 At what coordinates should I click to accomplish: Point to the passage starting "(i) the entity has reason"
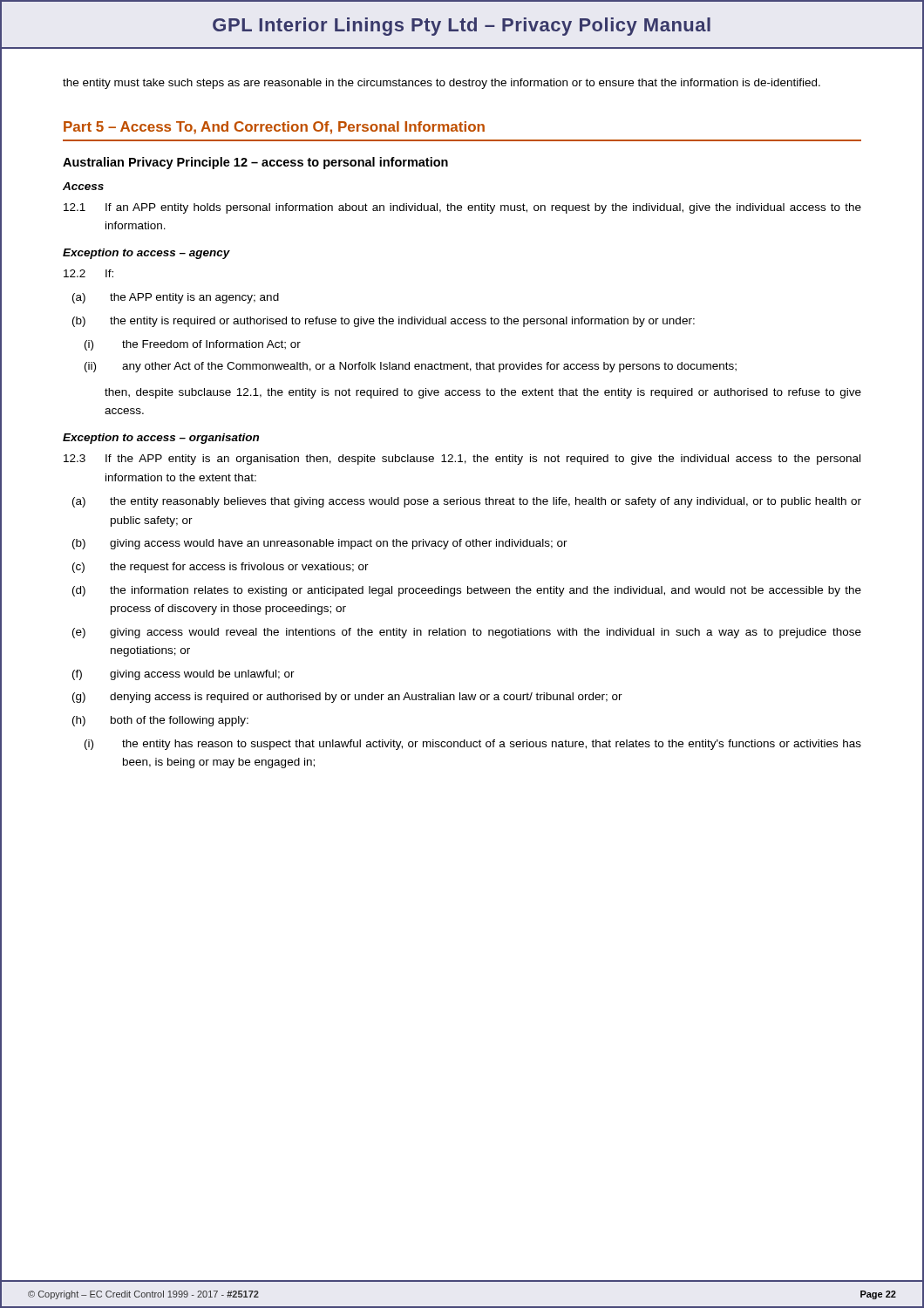click(462, 753)
